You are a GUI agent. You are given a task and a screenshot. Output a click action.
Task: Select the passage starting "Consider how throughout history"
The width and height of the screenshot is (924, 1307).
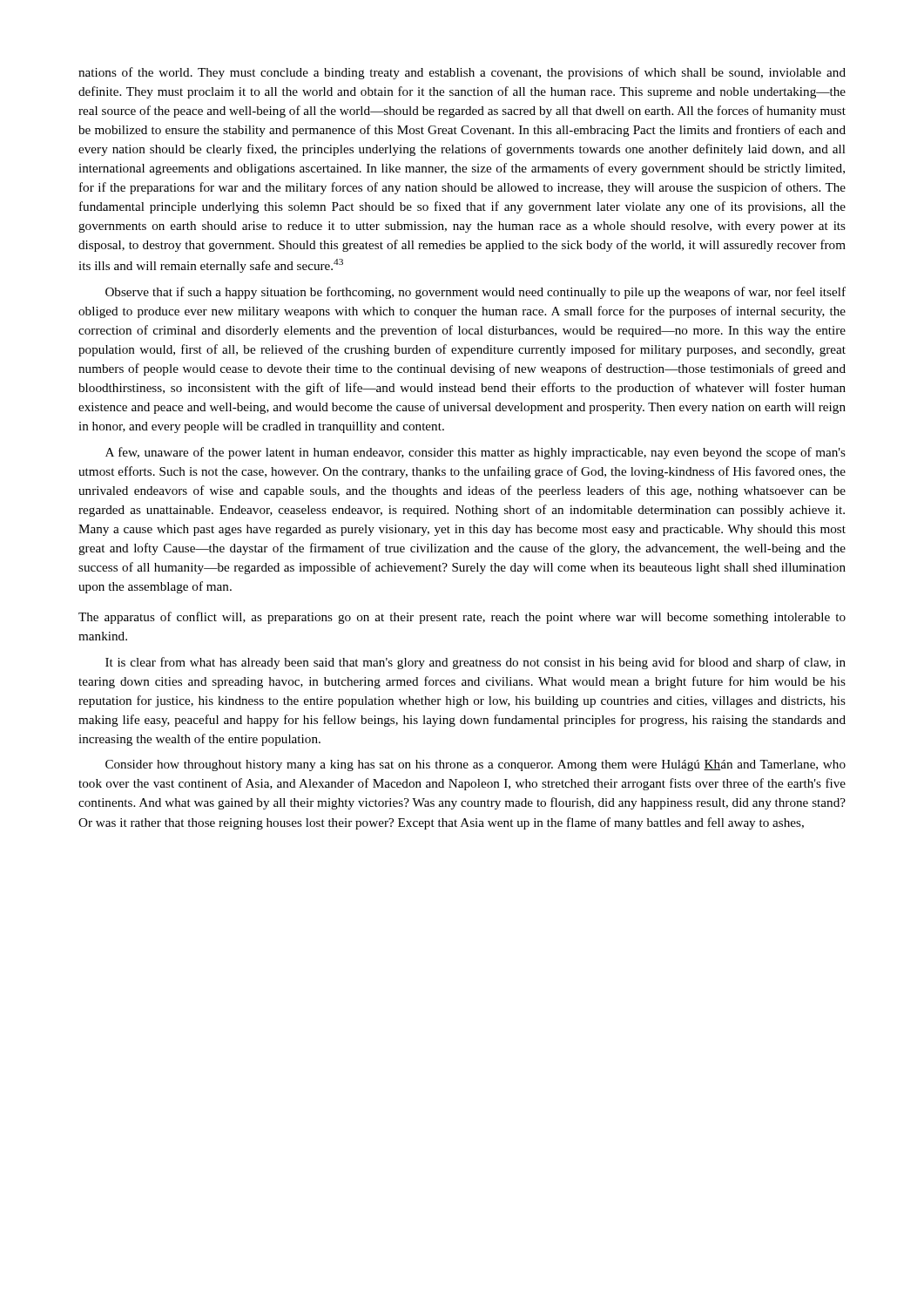pyautogui.click(x=462, y=793)
